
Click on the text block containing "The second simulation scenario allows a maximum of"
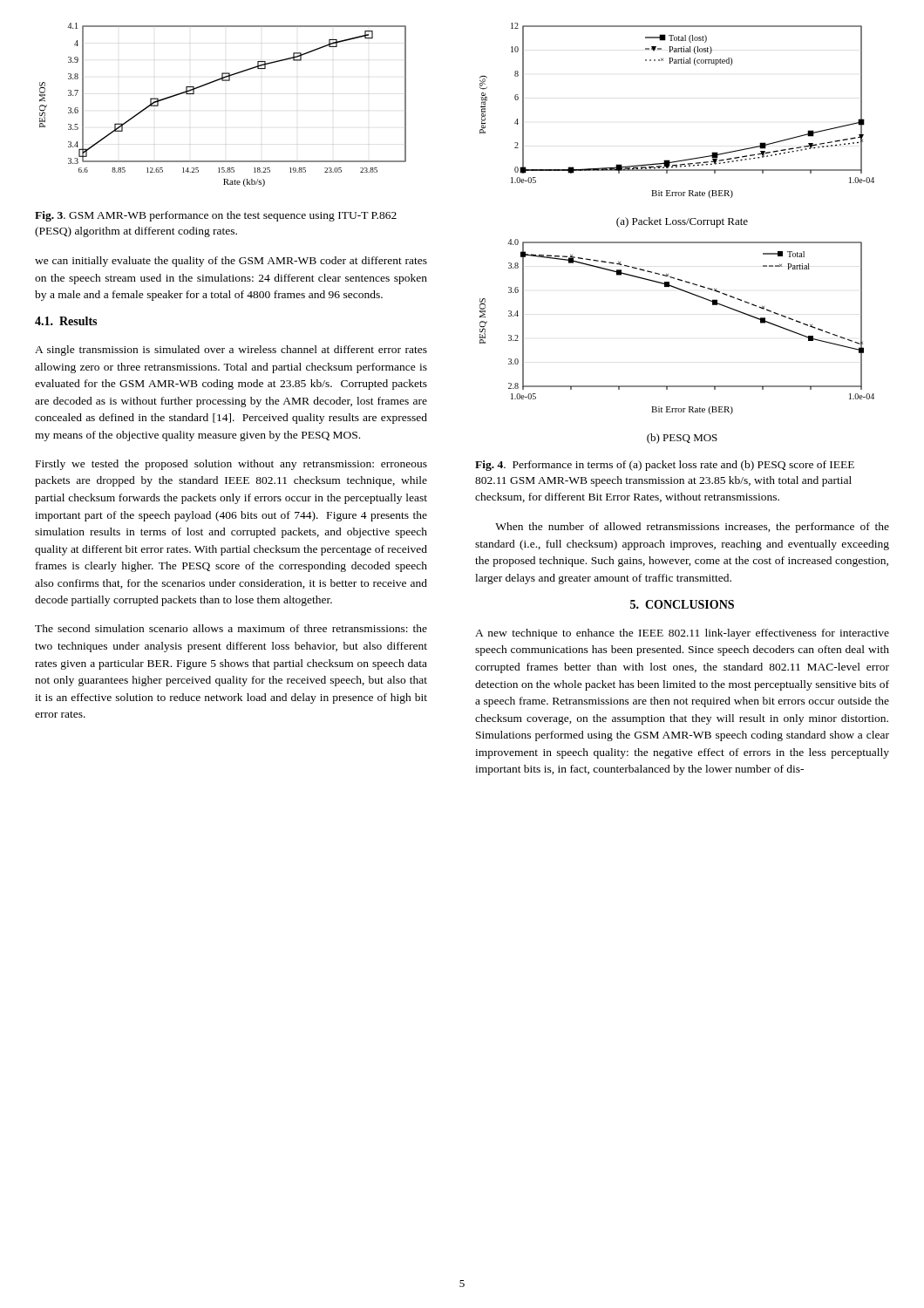point(231,672)
